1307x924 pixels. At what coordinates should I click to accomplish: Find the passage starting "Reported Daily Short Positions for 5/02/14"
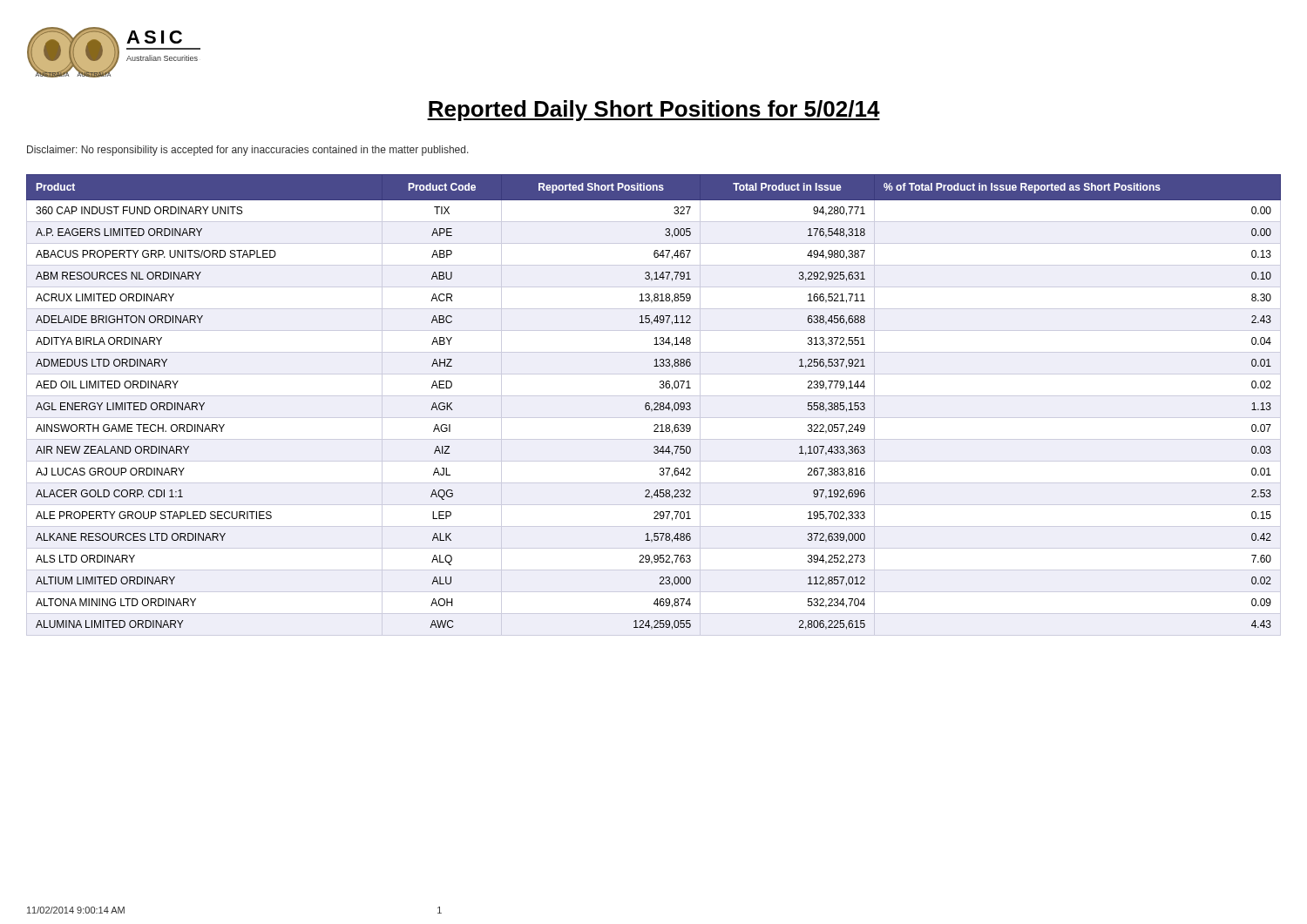pos(654,109)
